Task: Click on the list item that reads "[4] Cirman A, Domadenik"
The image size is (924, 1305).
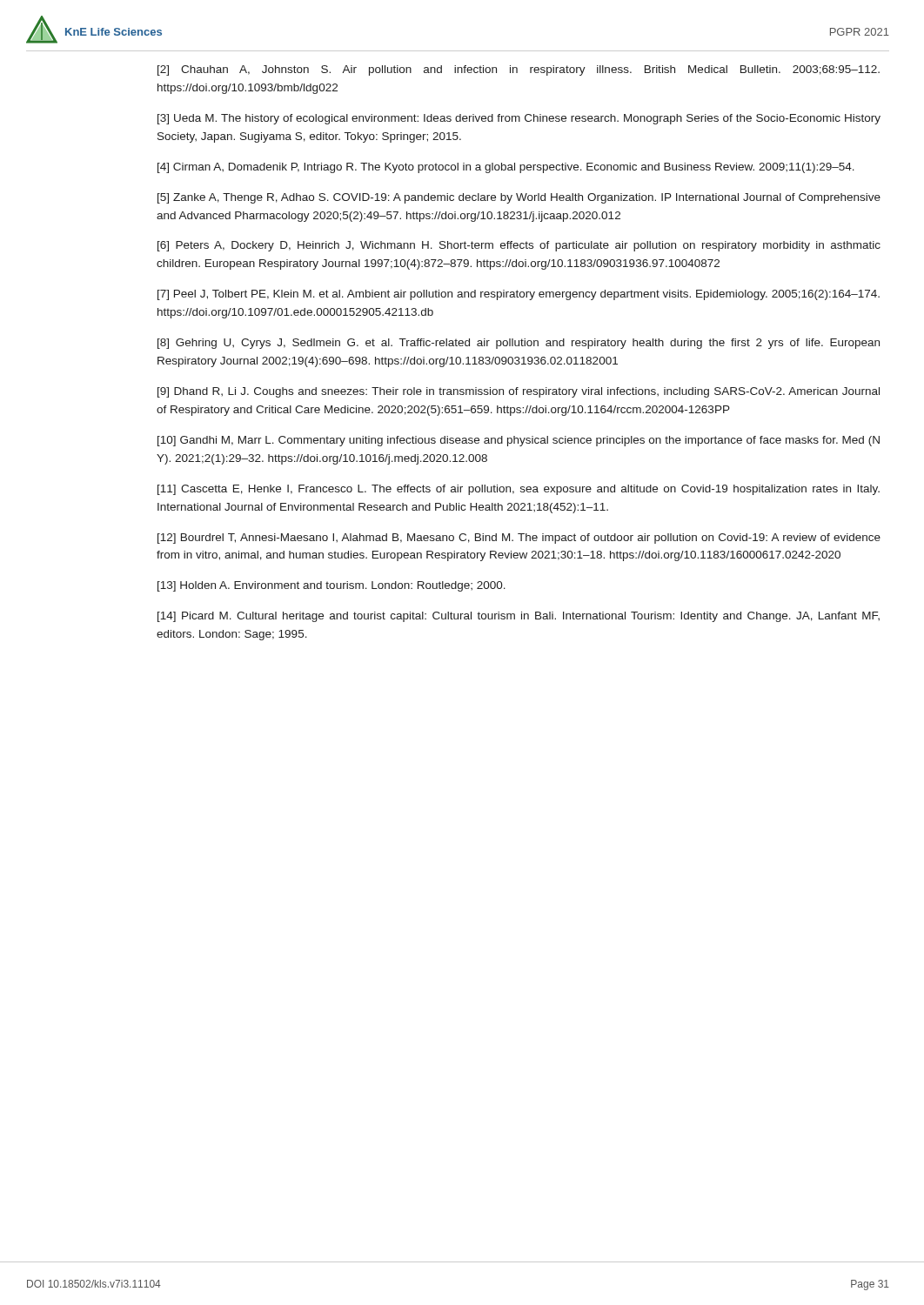Action: click(506, 166)
